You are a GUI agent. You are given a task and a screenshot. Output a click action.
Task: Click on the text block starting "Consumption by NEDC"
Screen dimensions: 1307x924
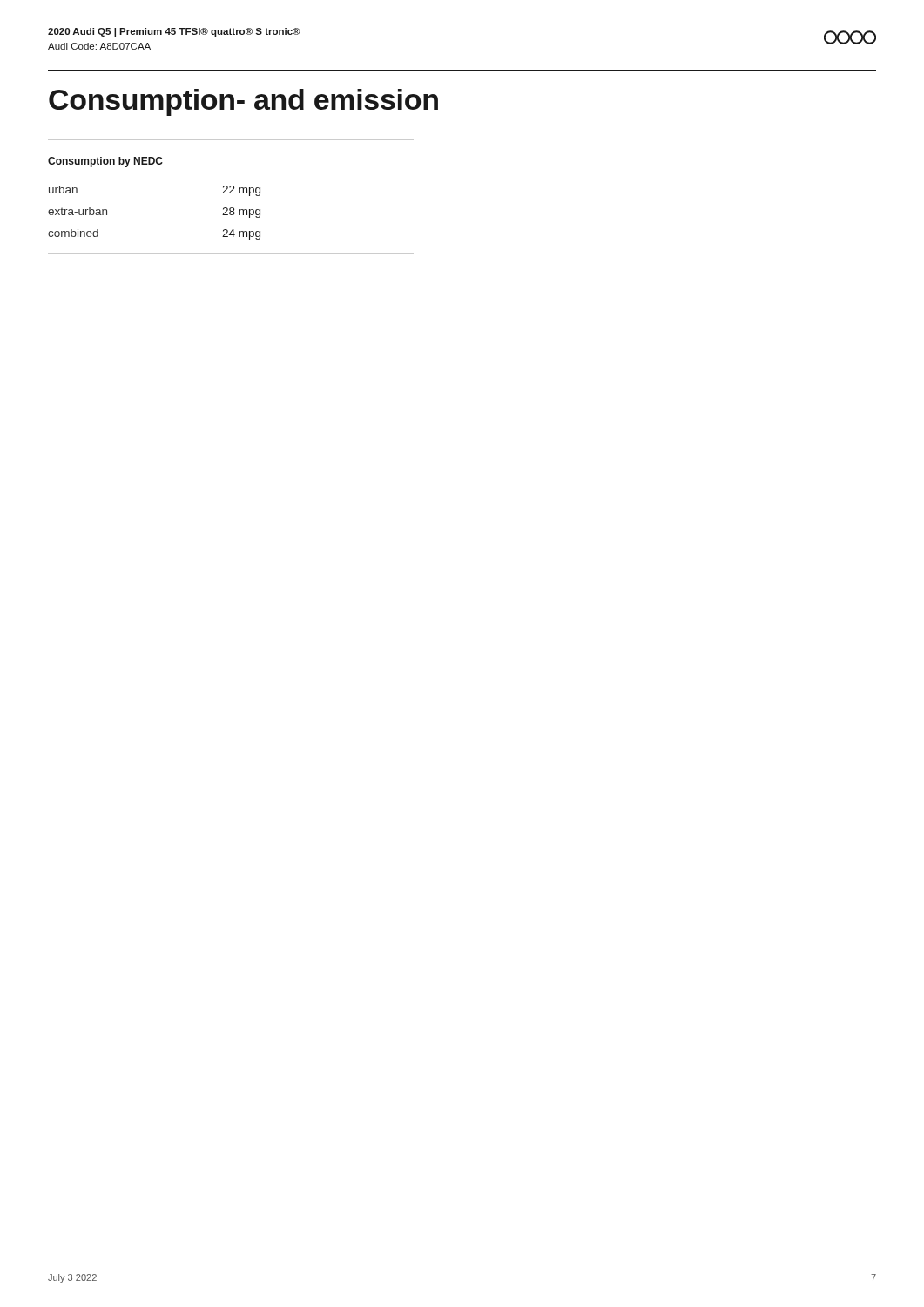tap(105, 161)
